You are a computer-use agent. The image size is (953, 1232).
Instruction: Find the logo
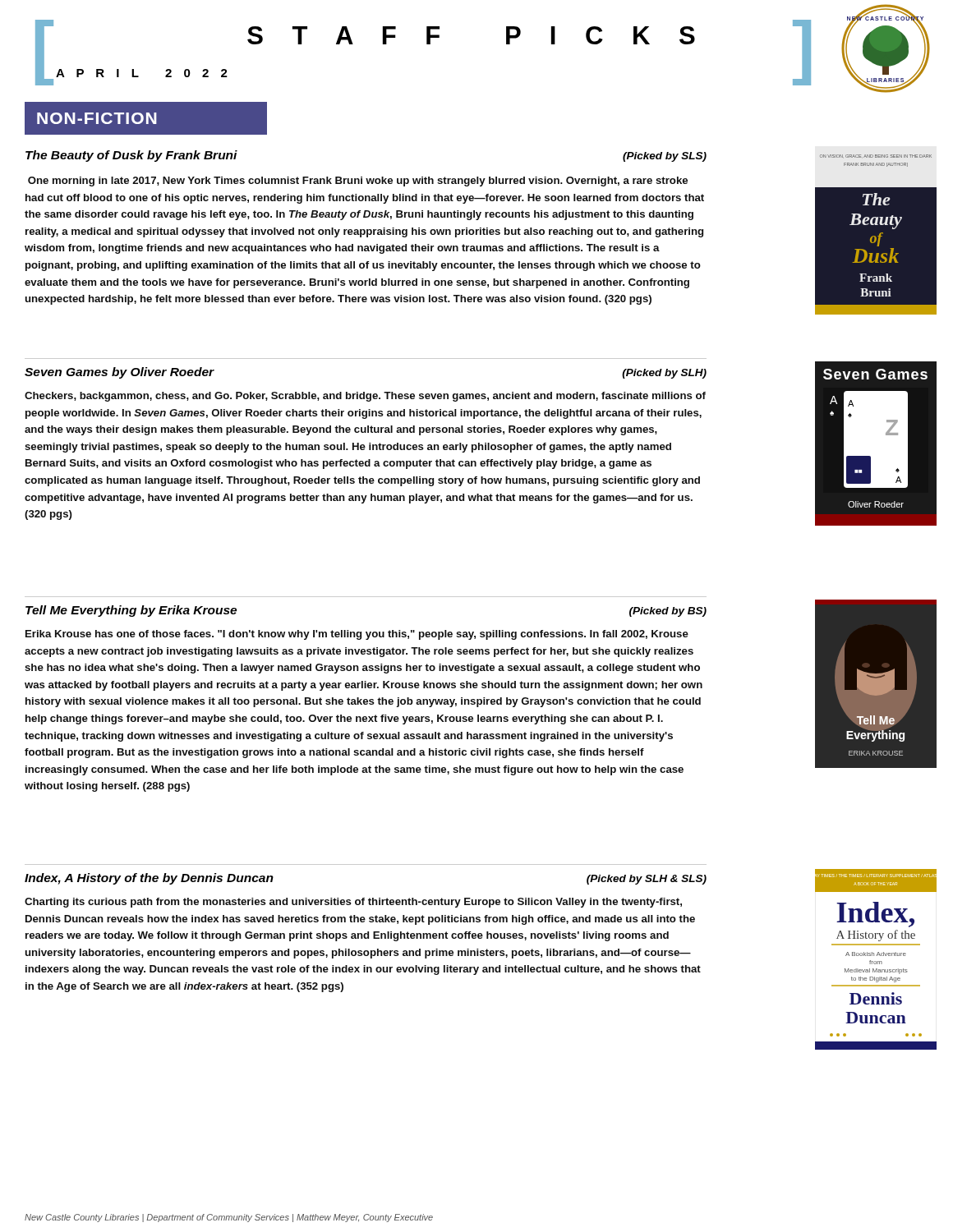pos(886,48)
